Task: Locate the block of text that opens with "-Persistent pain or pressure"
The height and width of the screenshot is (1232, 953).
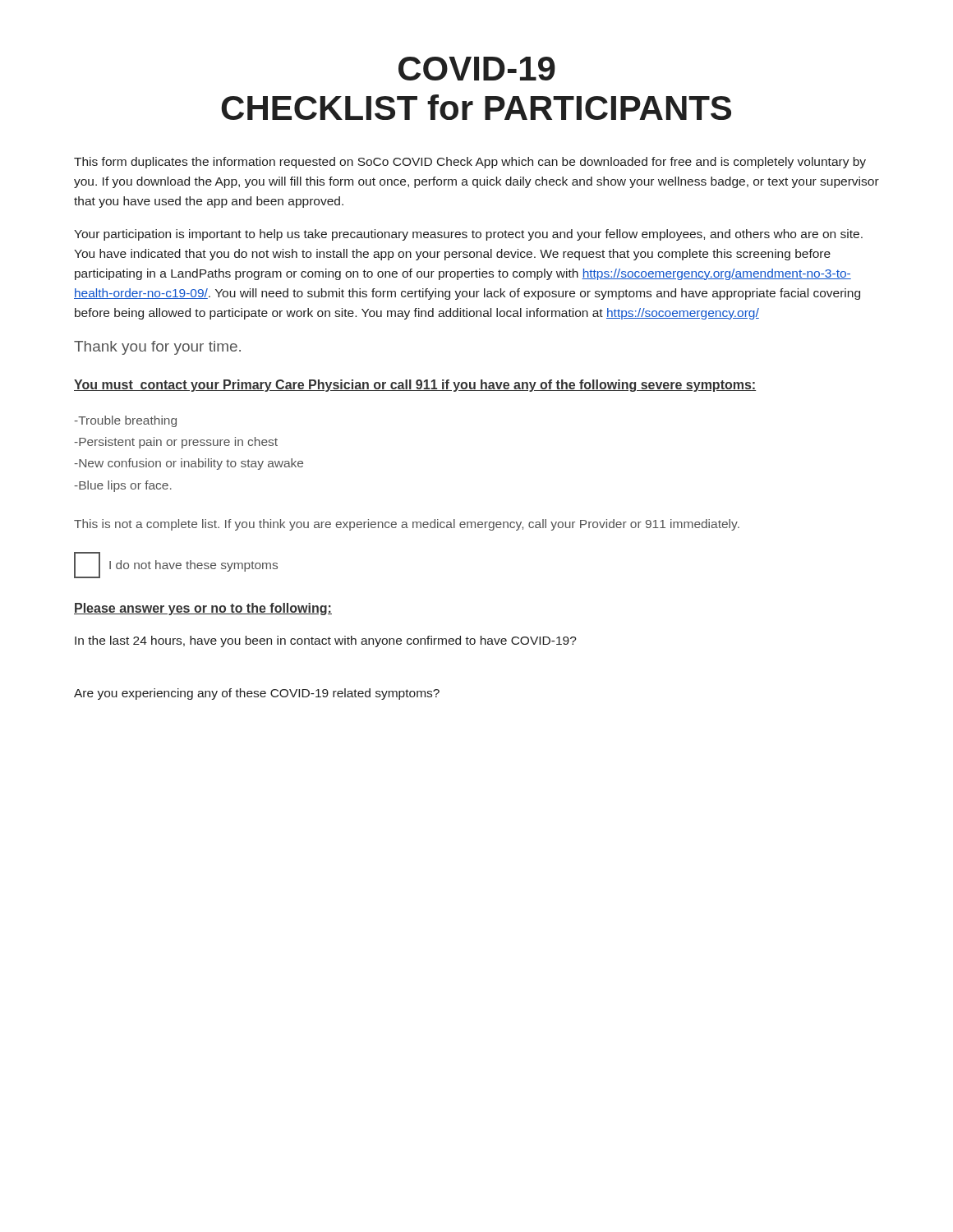Action: [x=176, y=441]
